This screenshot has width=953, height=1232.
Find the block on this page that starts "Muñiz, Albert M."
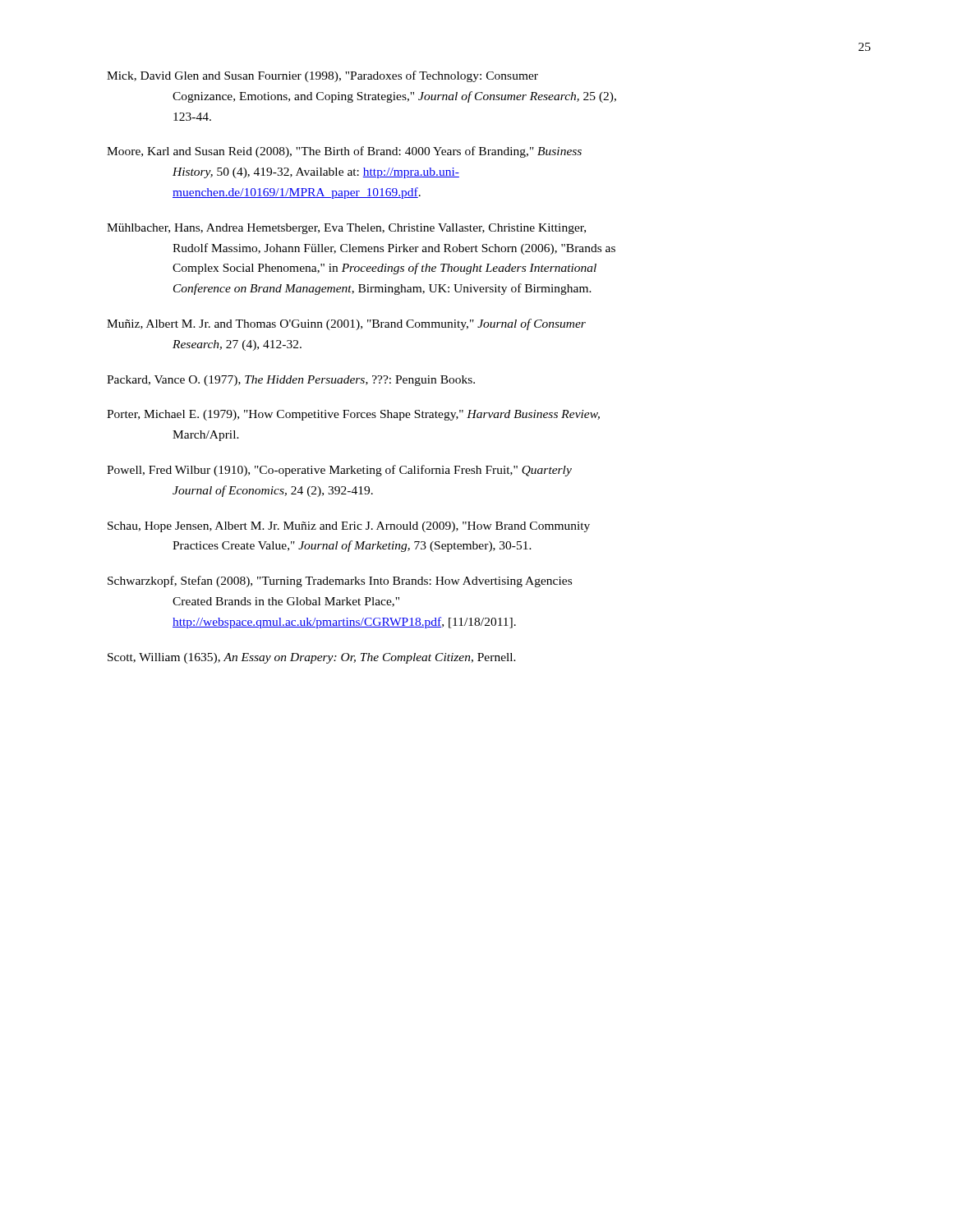point(489,334)
